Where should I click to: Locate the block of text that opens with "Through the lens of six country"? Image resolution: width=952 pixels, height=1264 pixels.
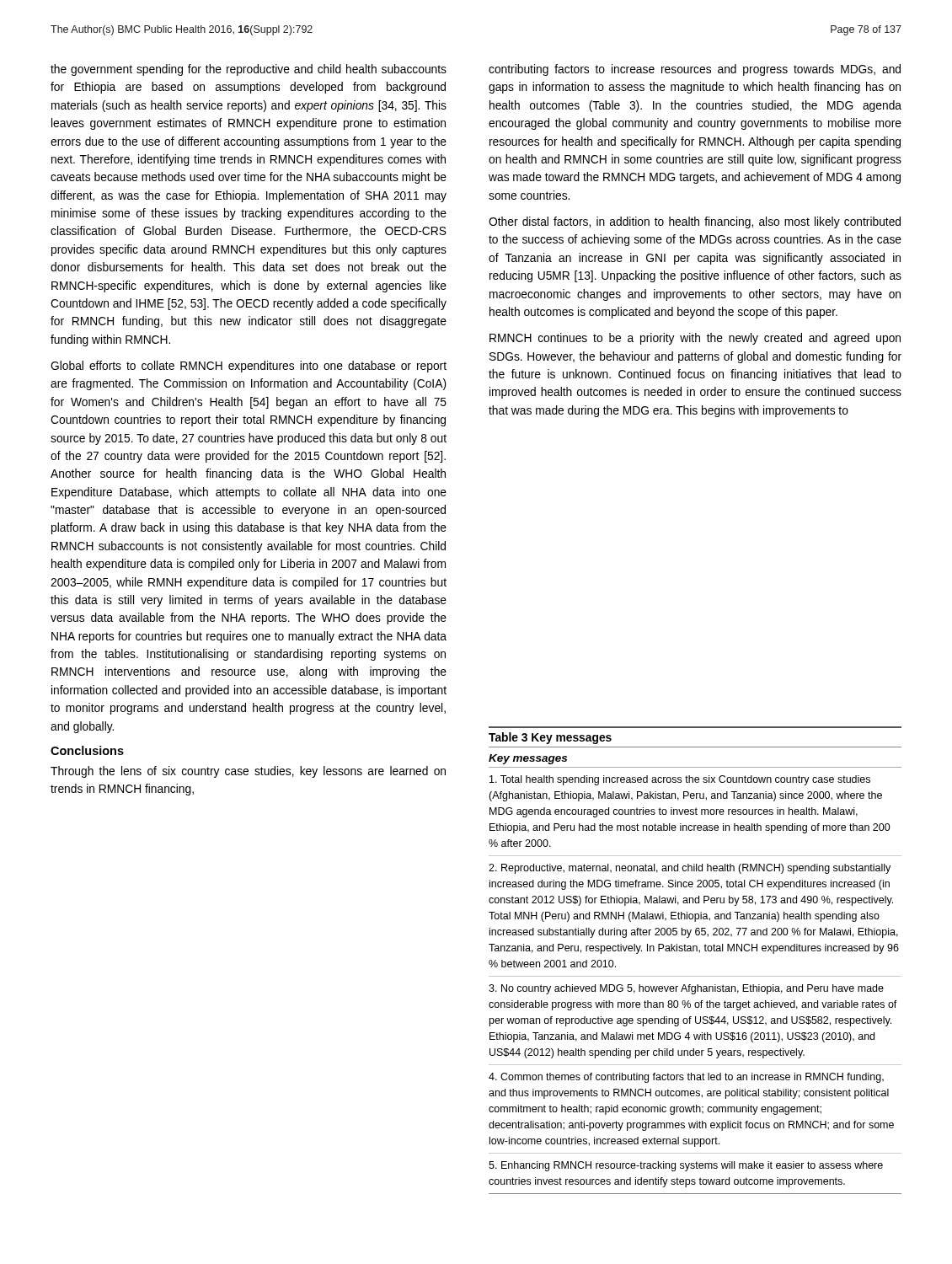(x=249, y=781)
